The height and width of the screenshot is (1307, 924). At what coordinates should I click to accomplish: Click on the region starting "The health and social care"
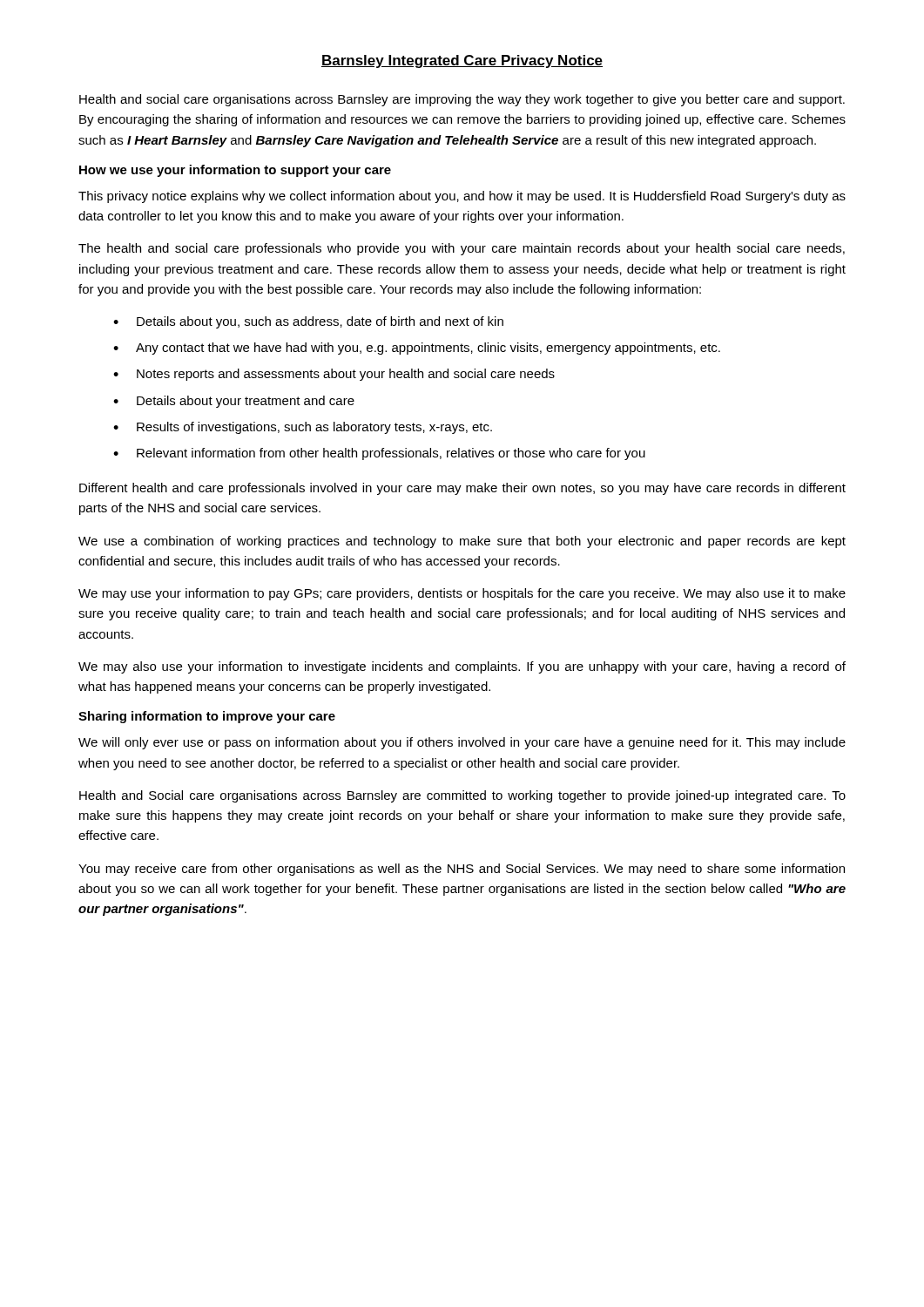pyautogui.click(x=462, y=268)
